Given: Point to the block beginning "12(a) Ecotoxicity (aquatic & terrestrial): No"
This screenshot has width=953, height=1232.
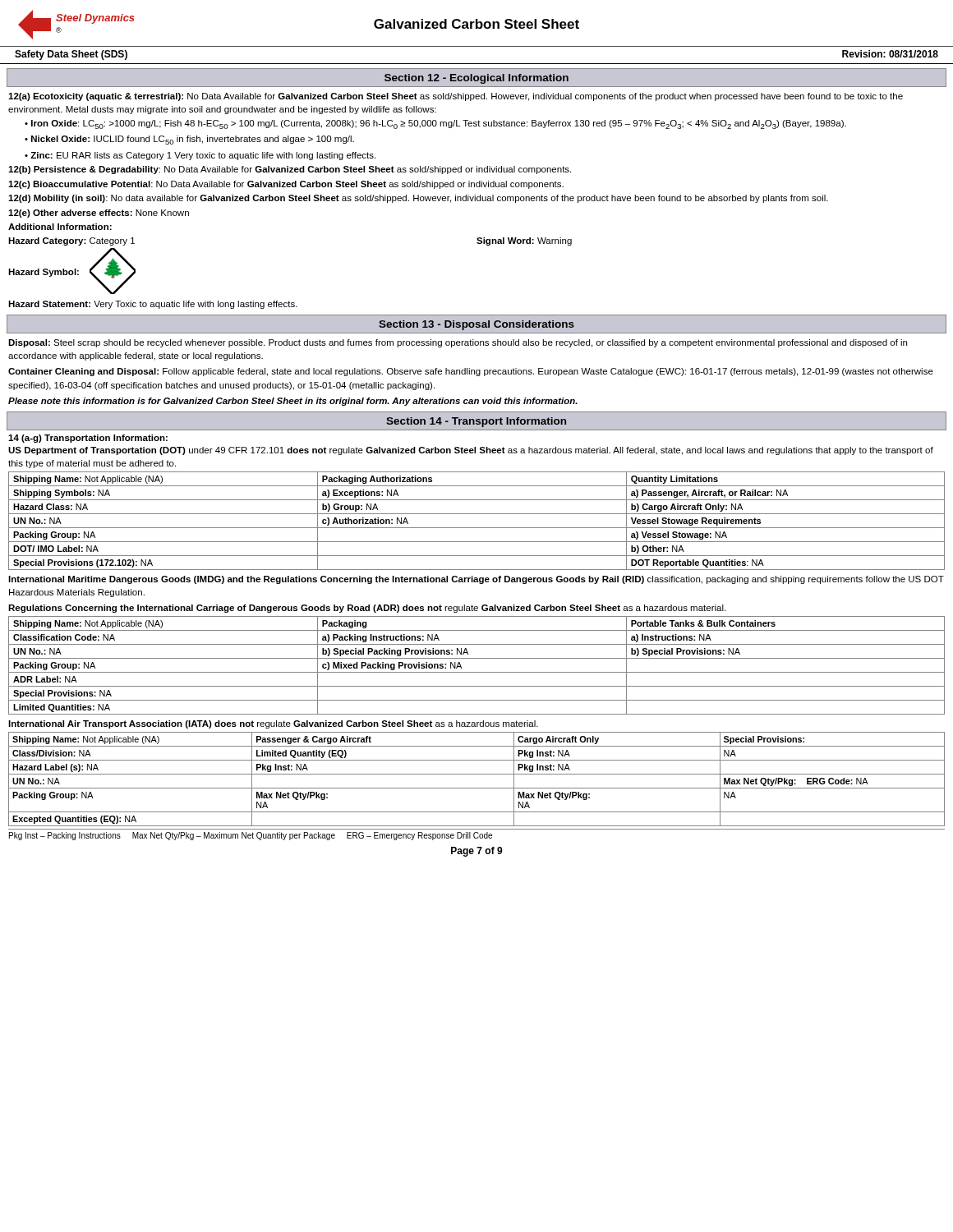Looking at the screenshot, I should pos(456,103).
